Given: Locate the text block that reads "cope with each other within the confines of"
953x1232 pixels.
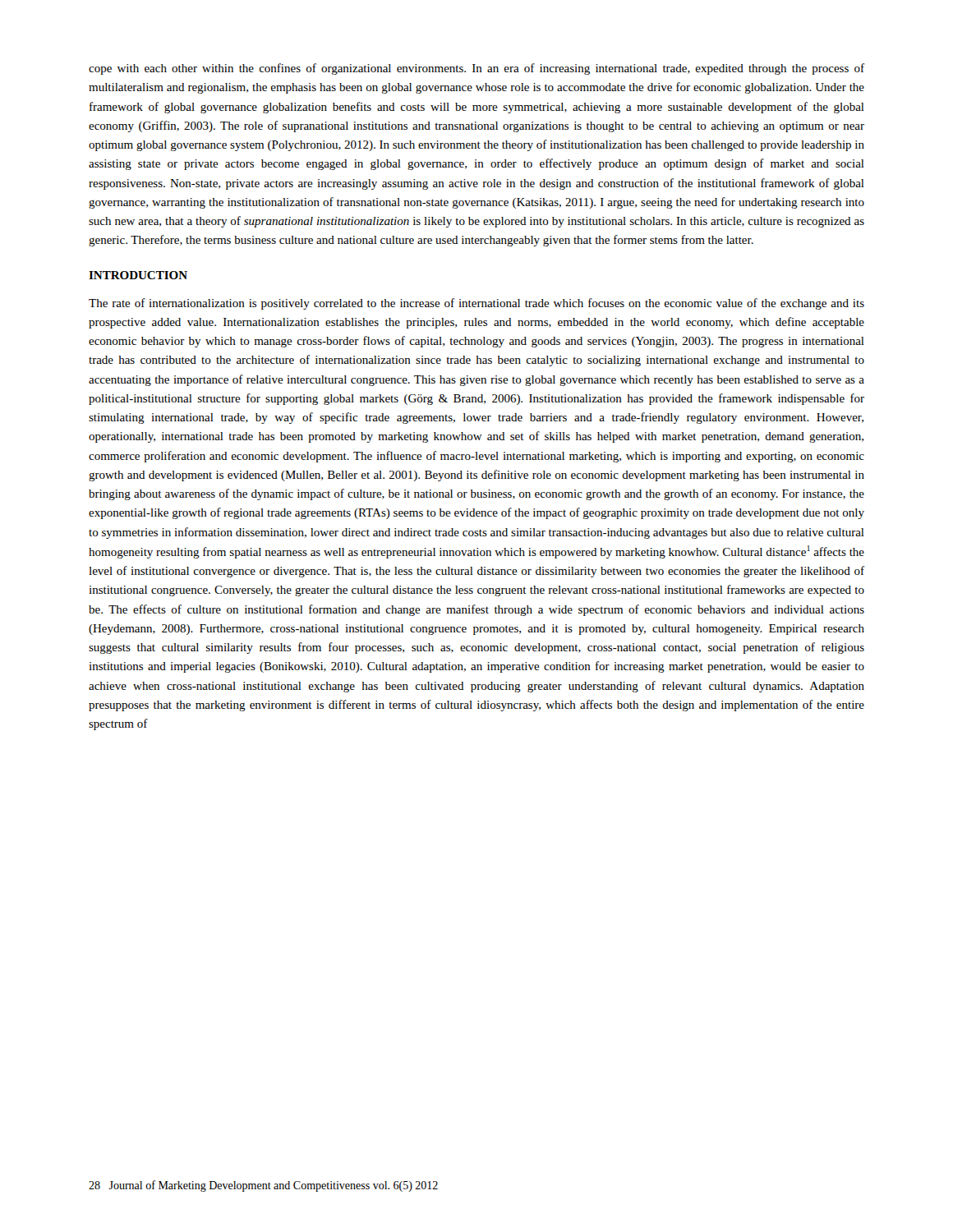Looking at the screenshot, I should click(476, 155).
